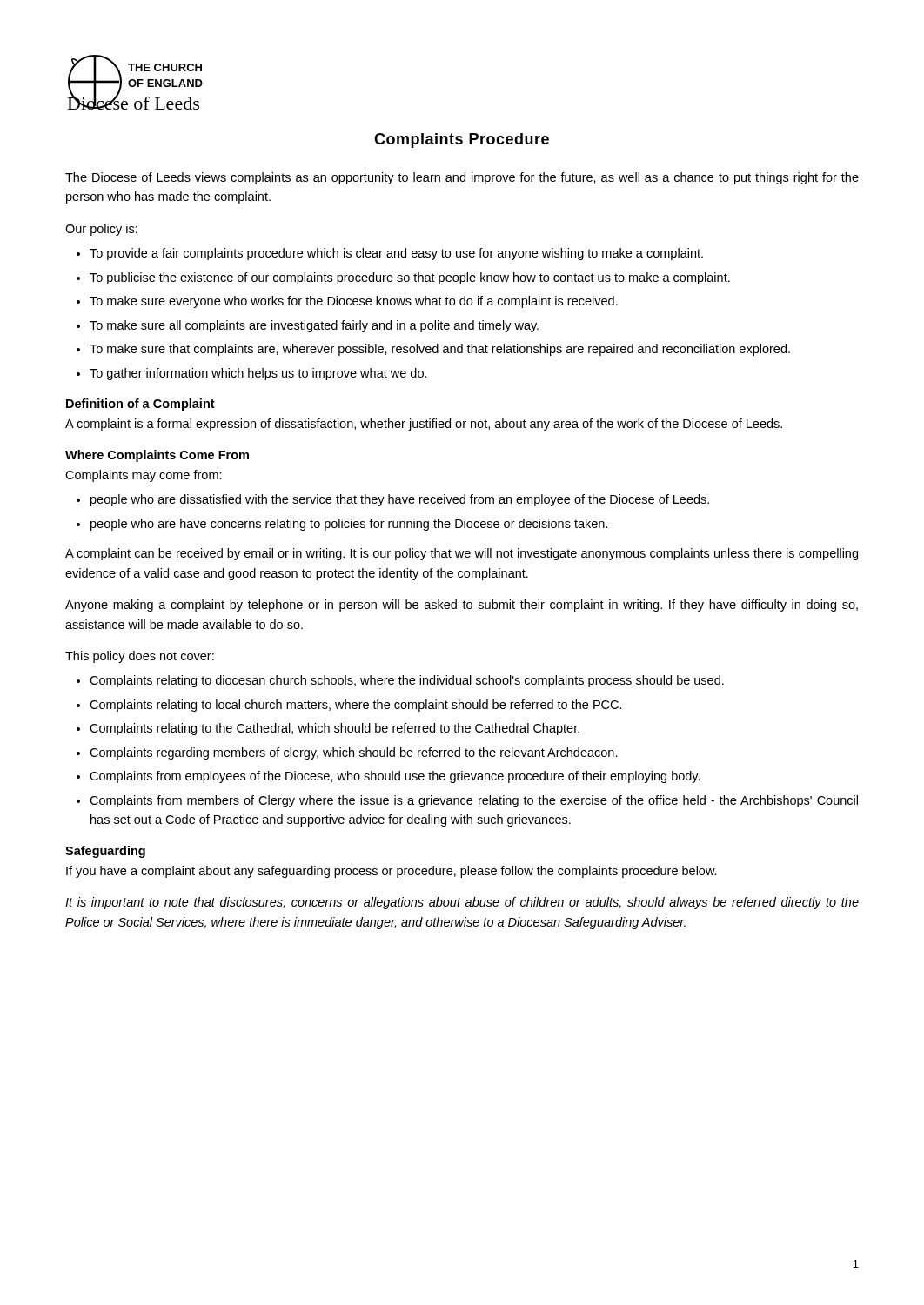
Task: Locate the text block starting "Definition of a Complaint"
Action: pos(140,404)
